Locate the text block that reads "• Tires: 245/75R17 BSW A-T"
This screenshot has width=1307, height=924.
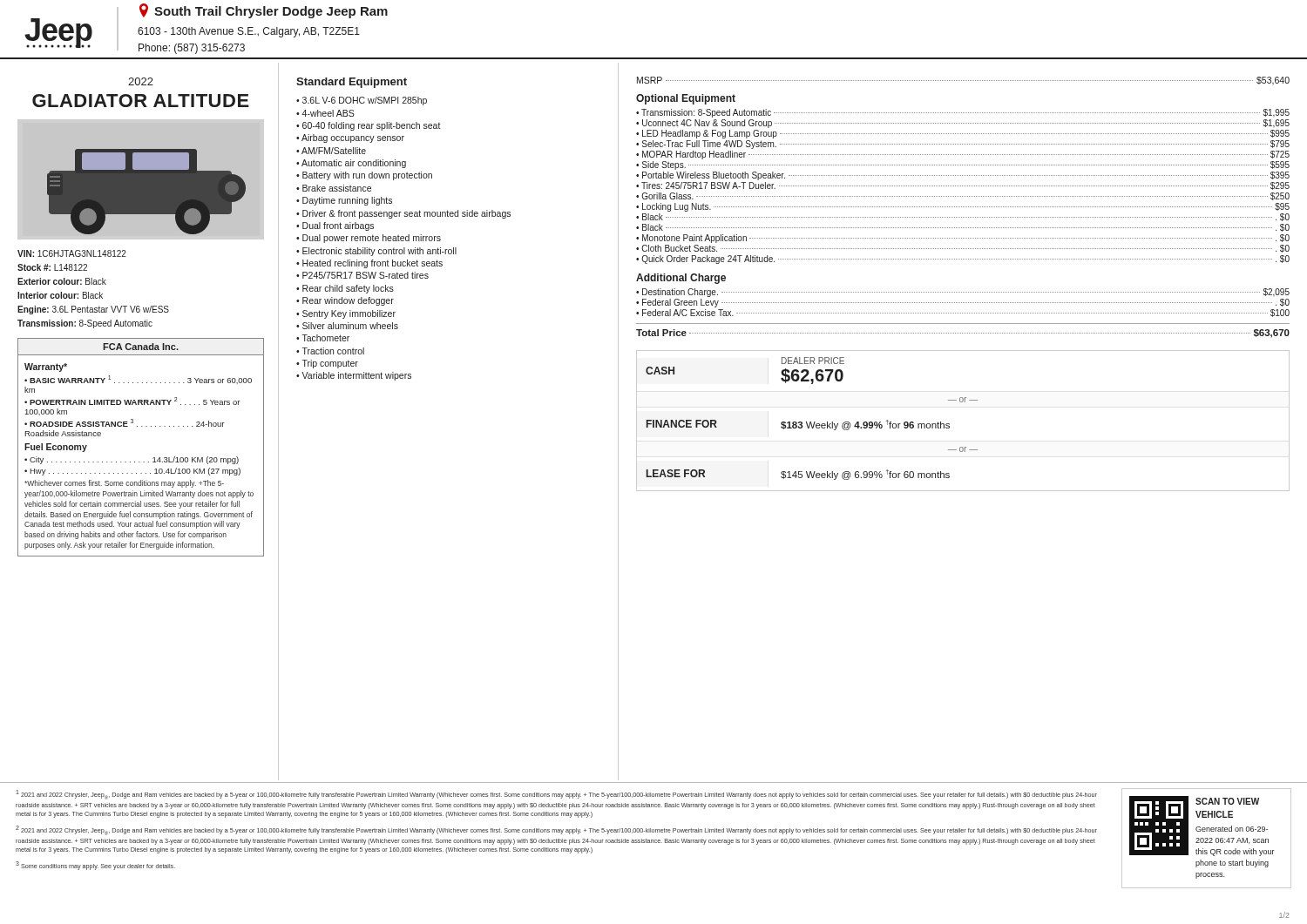pos(963,186)
